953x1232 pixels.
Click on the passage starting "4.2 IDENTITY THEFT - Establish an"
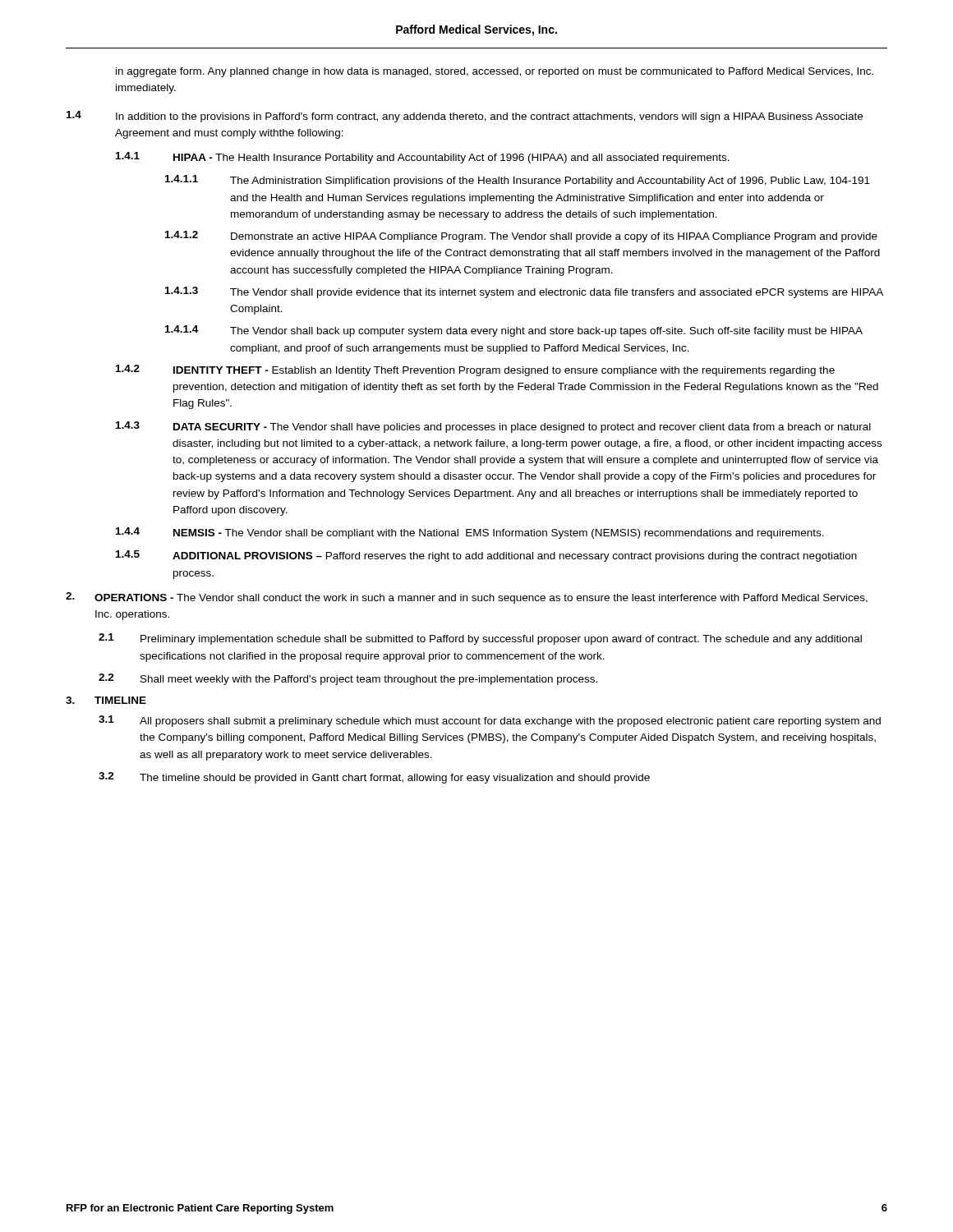point(501,387)
